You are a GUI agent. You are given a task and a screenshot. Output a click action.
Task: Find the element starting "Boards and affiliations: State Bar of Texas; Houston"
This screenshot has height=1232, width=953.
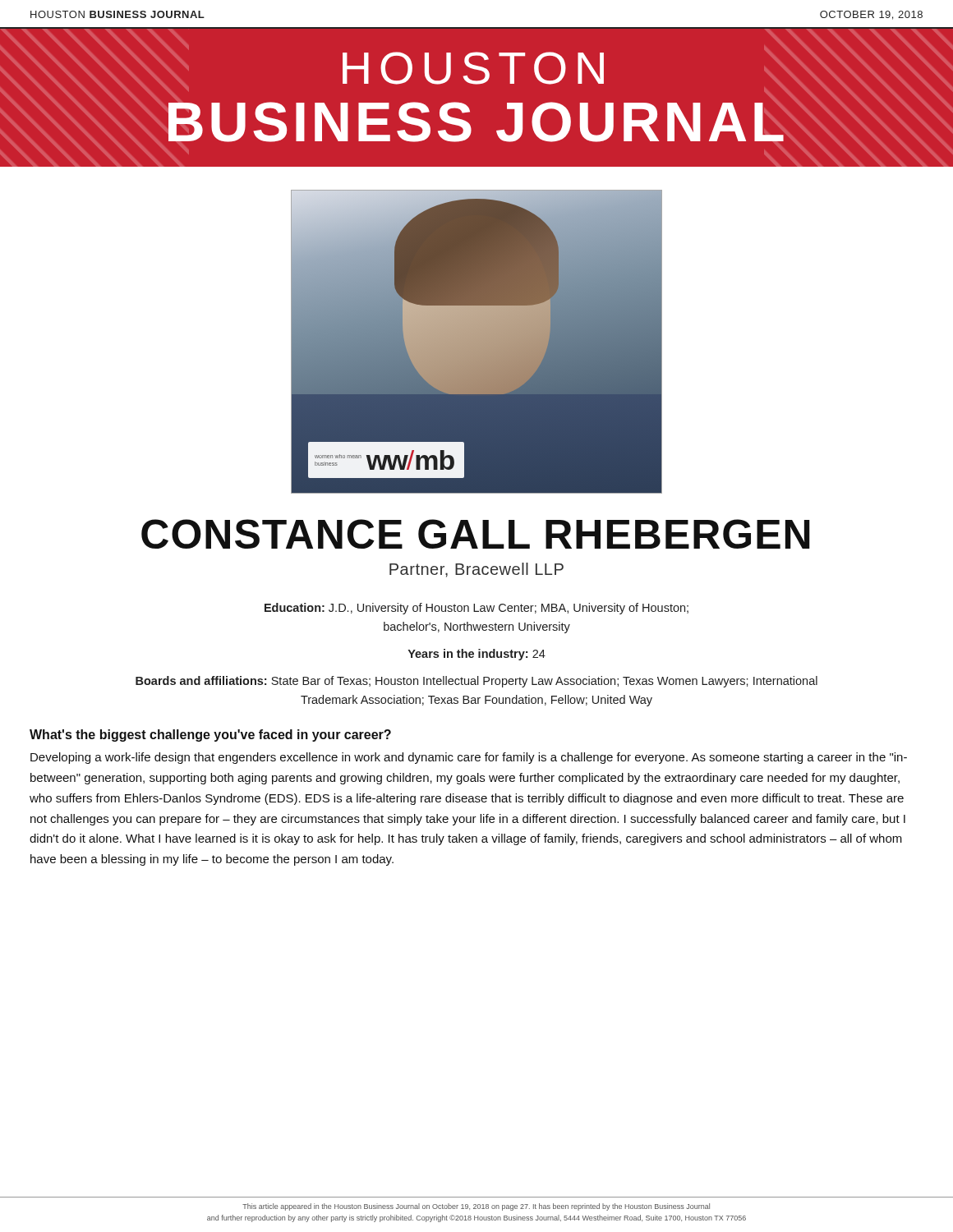click(476, 690)
